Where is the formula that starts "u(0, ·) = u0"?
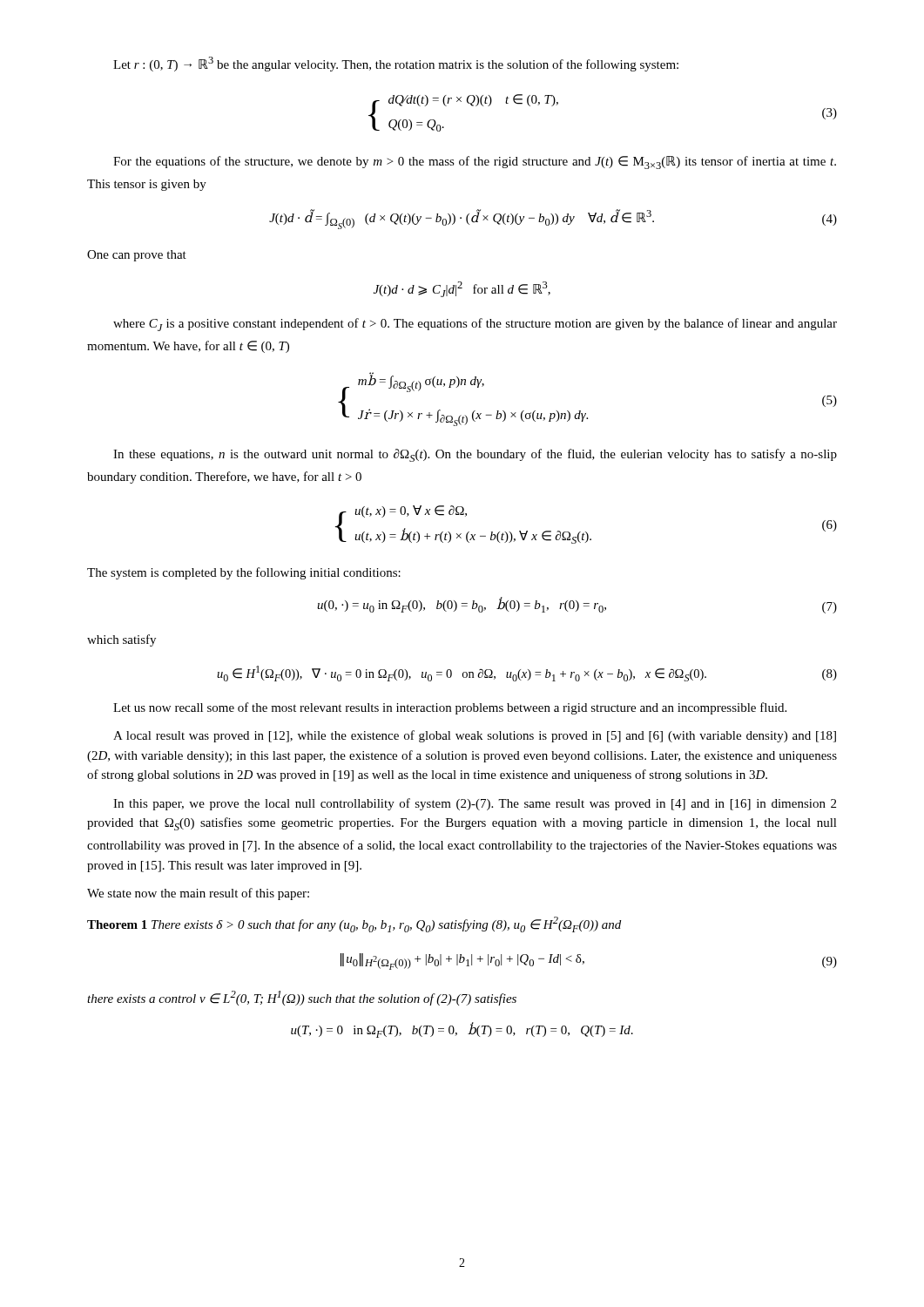This screenshot has height=1307, width=924. coord(462,606)
